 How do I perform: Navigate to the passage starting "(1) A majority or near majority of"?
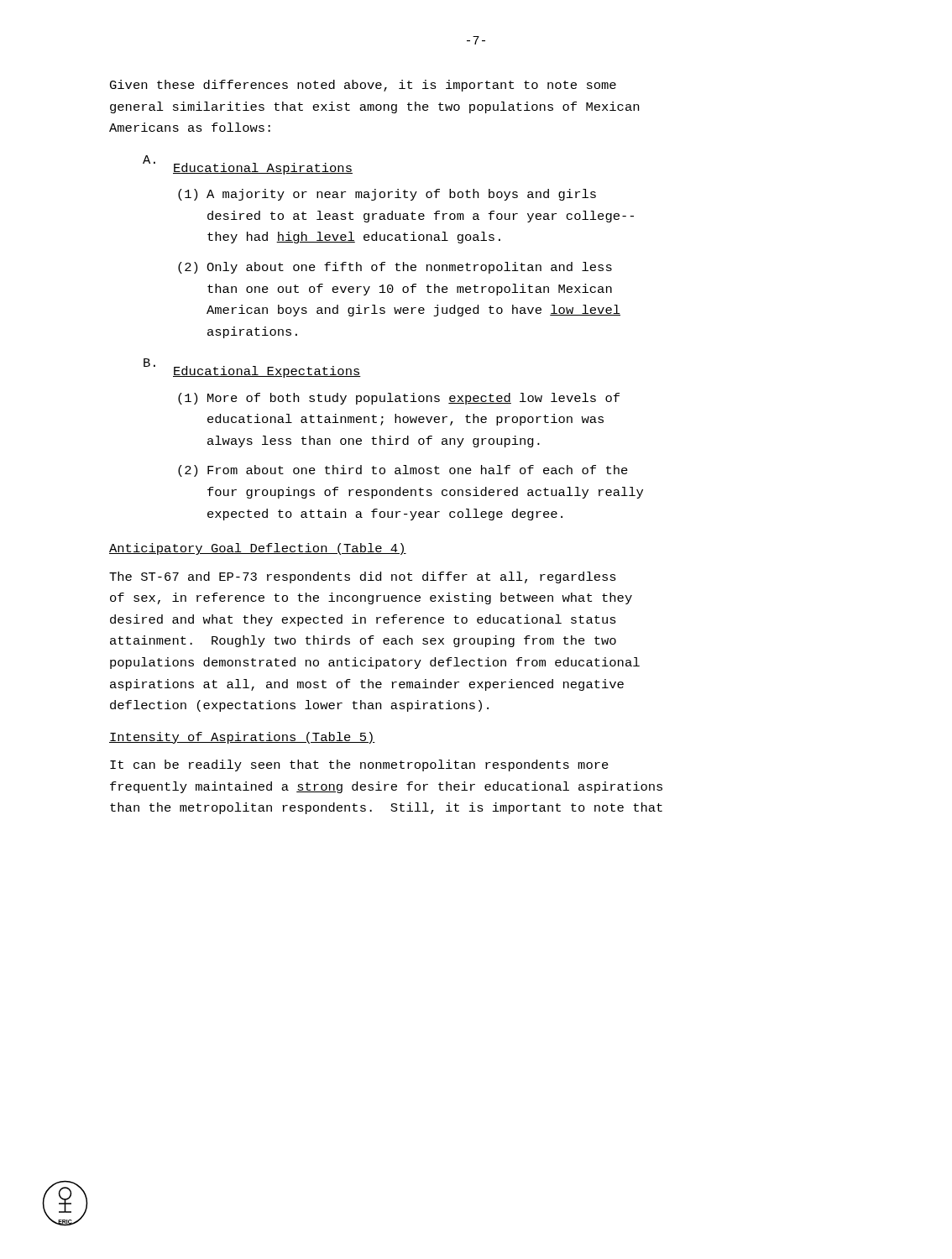tap(531, 217)
